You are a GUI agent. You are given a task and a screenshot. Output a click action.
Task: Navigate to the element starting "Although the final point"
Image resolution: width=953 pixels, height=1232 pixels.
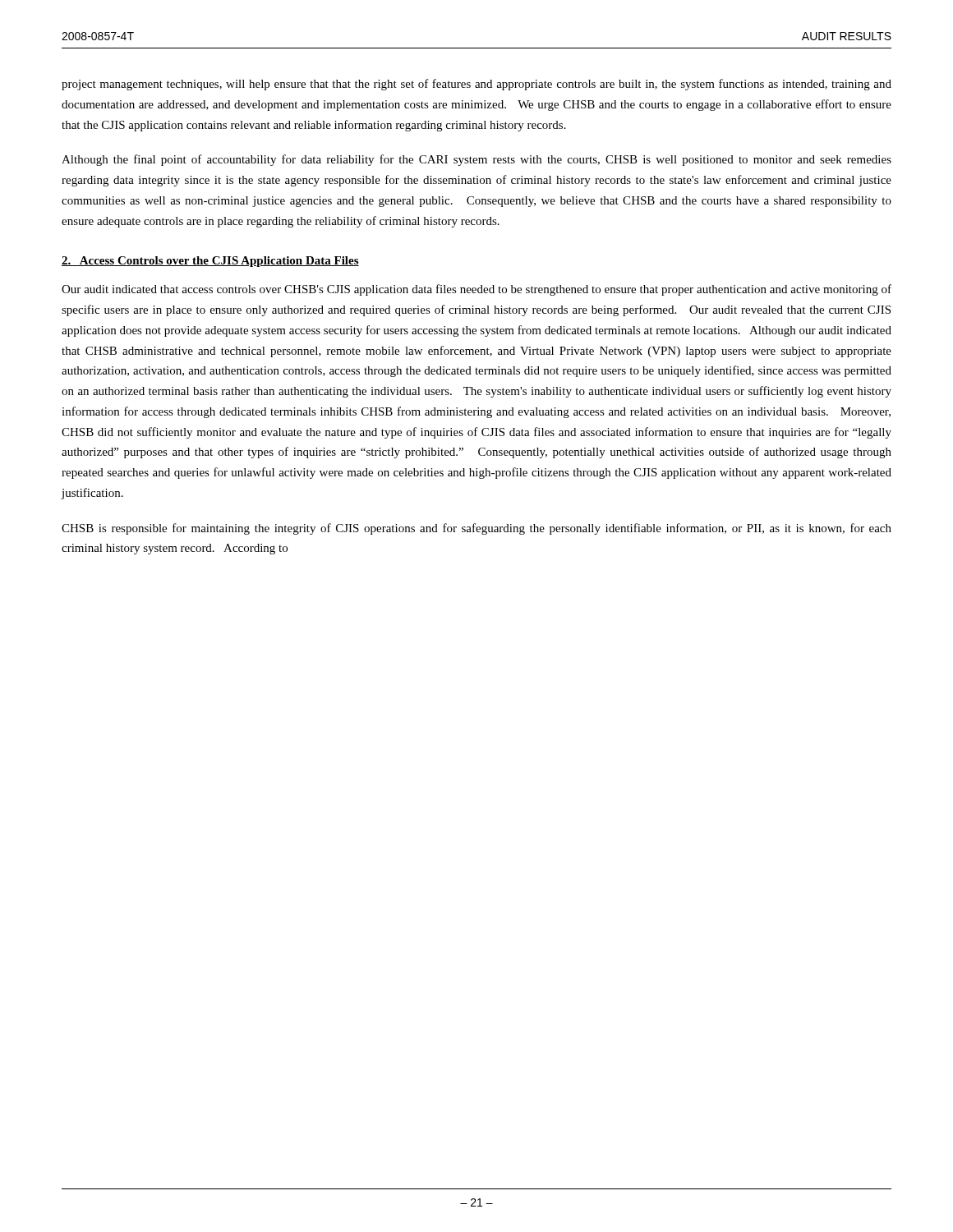point(476,190)
